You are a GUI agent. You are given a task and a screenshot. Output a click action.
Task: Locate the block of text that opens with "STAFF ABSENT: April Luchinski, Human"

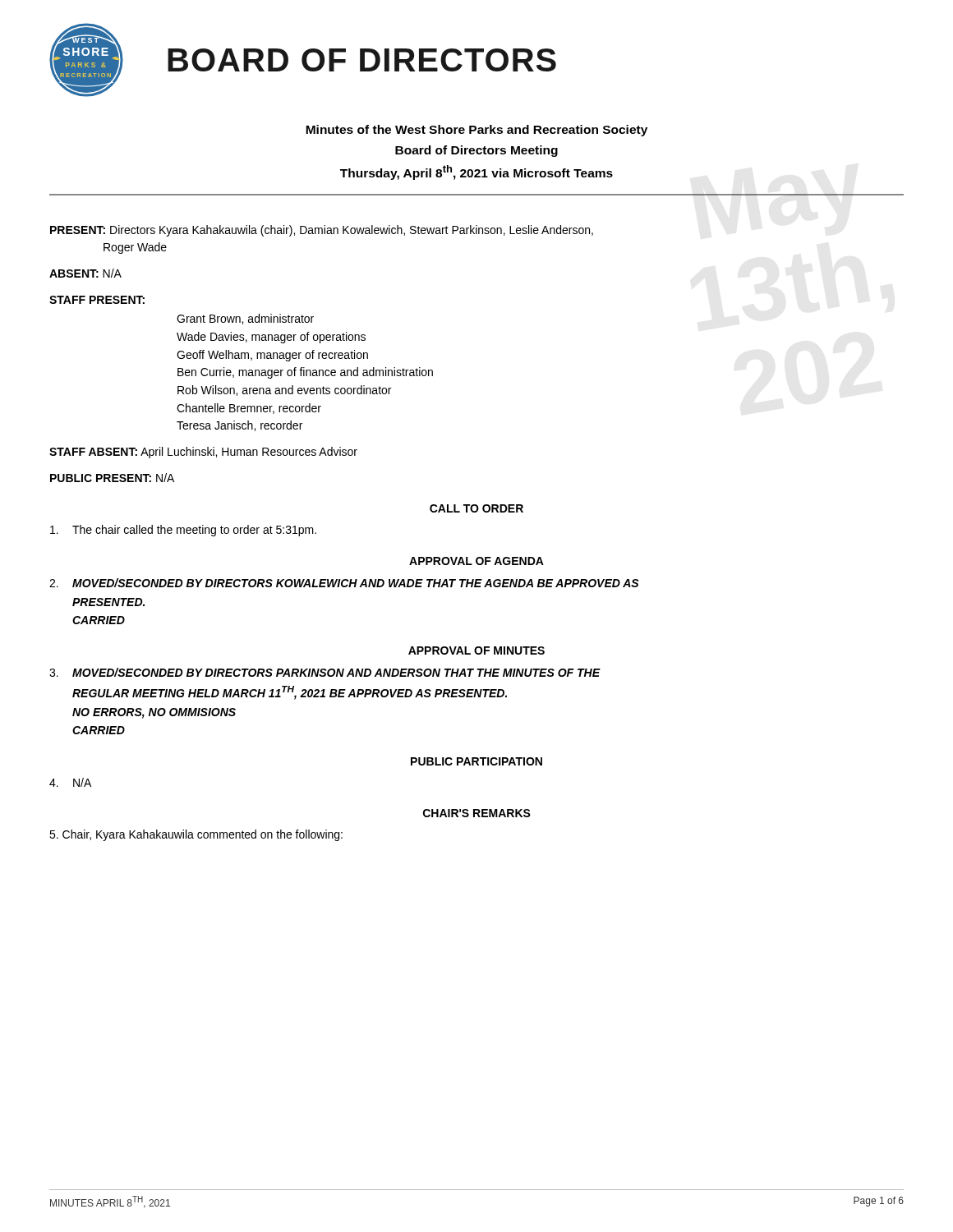pyautogui.click(x=203, y=452)
